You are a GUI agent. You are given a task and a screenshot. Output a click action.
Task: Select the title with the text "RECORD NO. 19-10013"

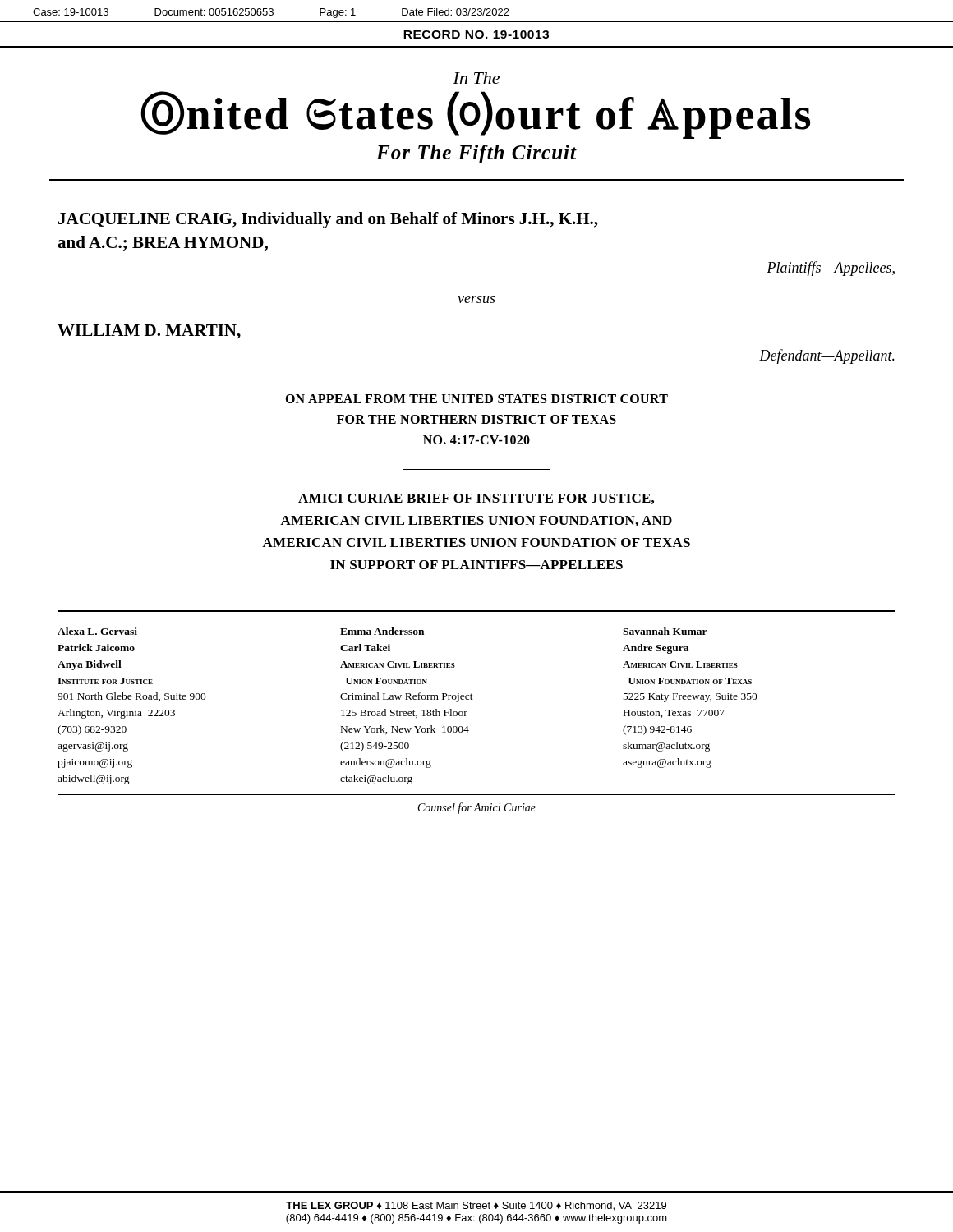tap(476, 34)
